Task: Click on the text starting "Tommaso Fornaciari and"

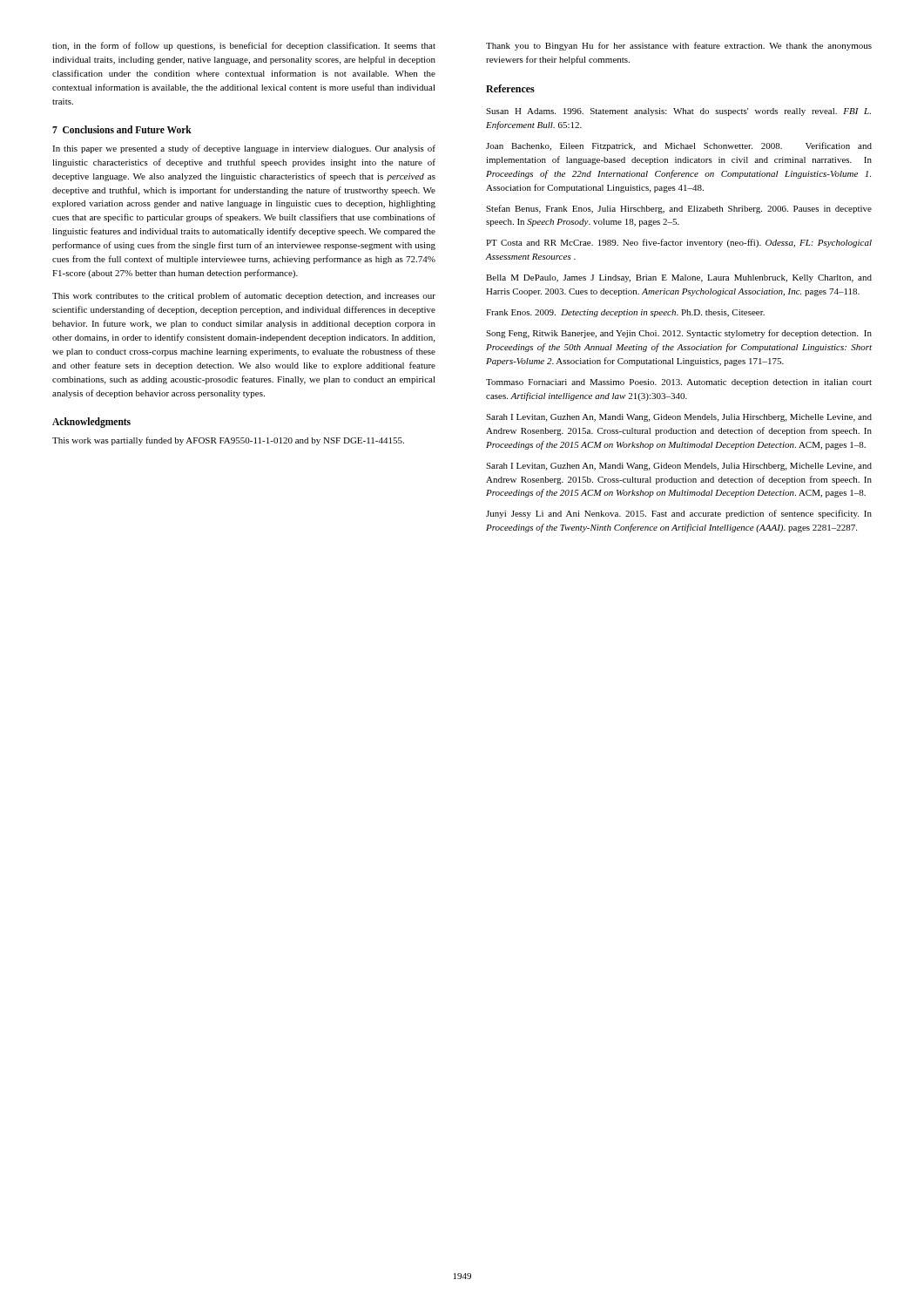Action: (x=679, y=388)
